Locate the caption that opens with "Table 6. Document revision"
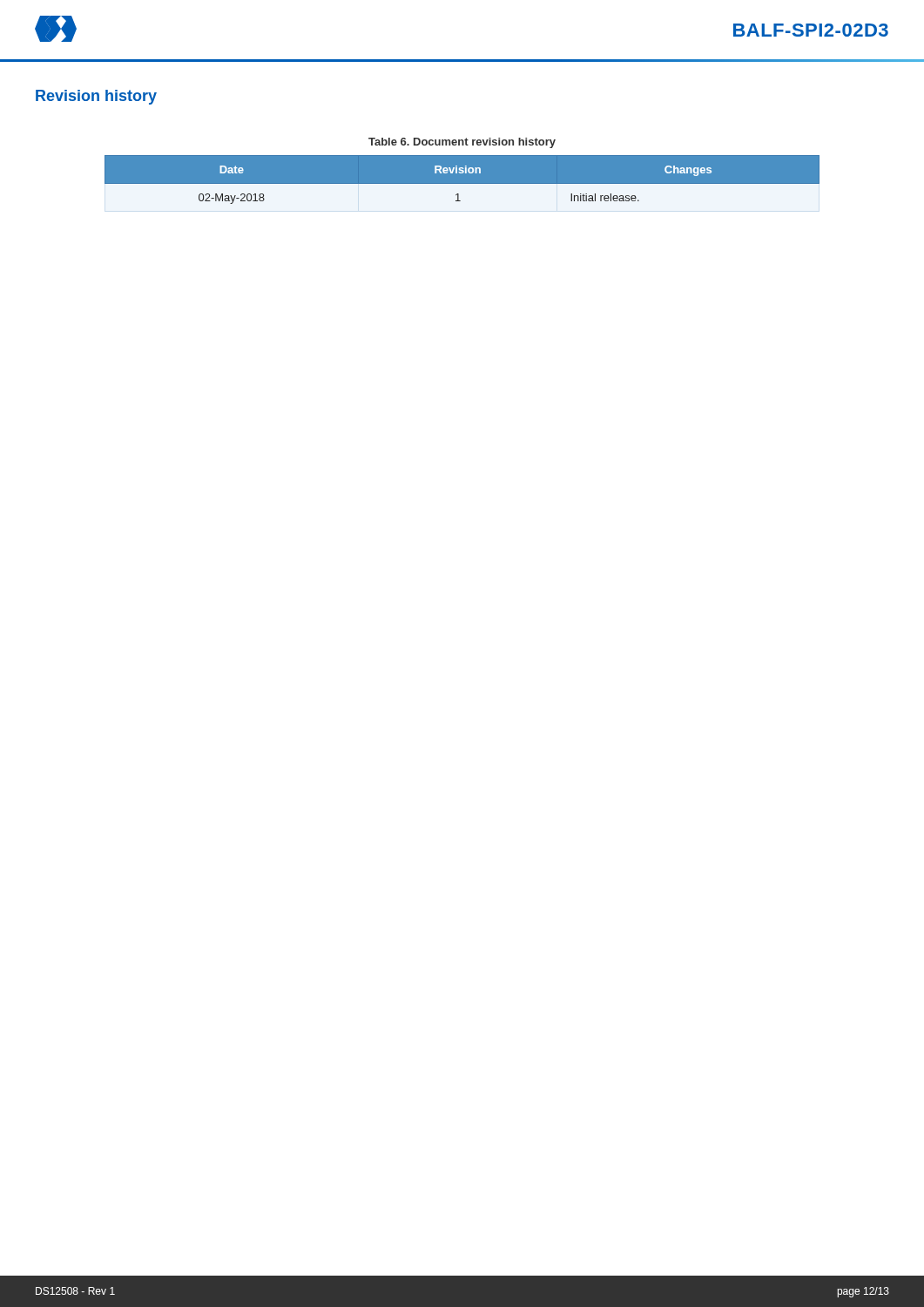Image resolution: width=924 pixels, height=1307 pixels. click(x=462, y=142)
